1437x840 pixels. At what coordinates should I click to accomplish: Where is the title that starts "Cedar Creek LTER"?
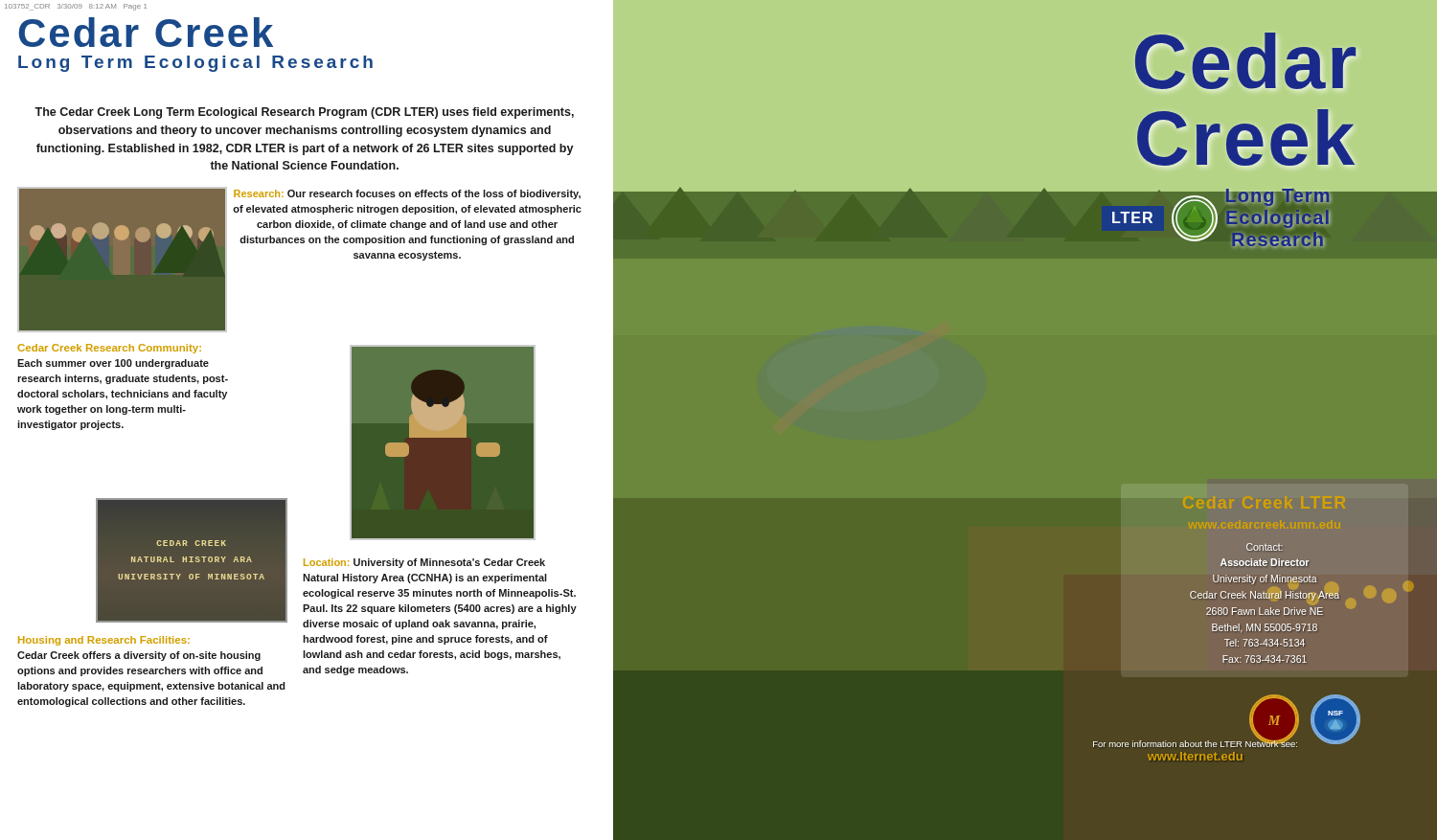point(1245,137)
